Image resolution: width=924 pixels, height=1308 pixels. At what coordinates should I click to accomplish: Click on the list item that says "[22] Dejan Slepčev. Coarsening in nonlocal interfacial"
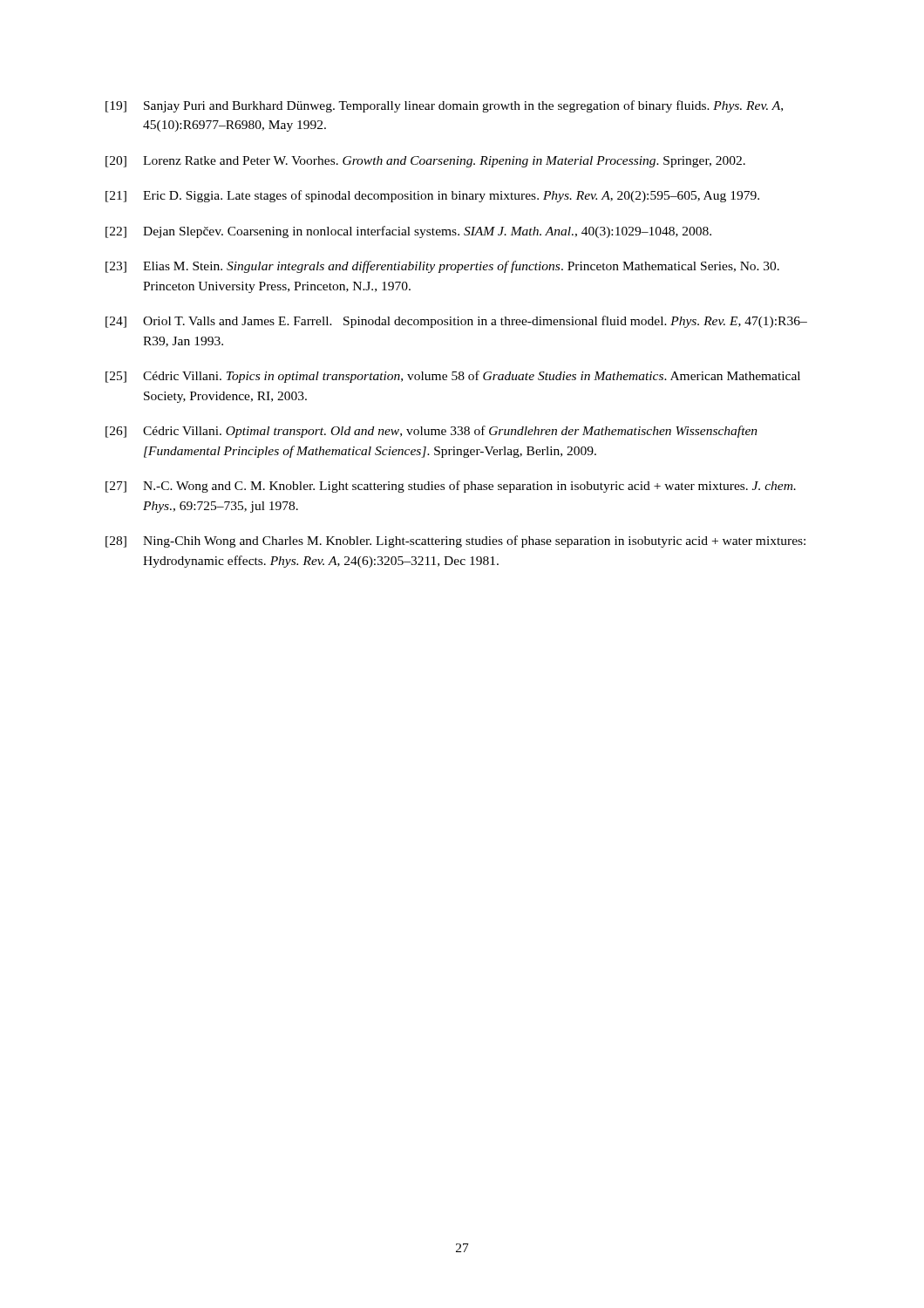pyautogui.click(x=462, y=231)
